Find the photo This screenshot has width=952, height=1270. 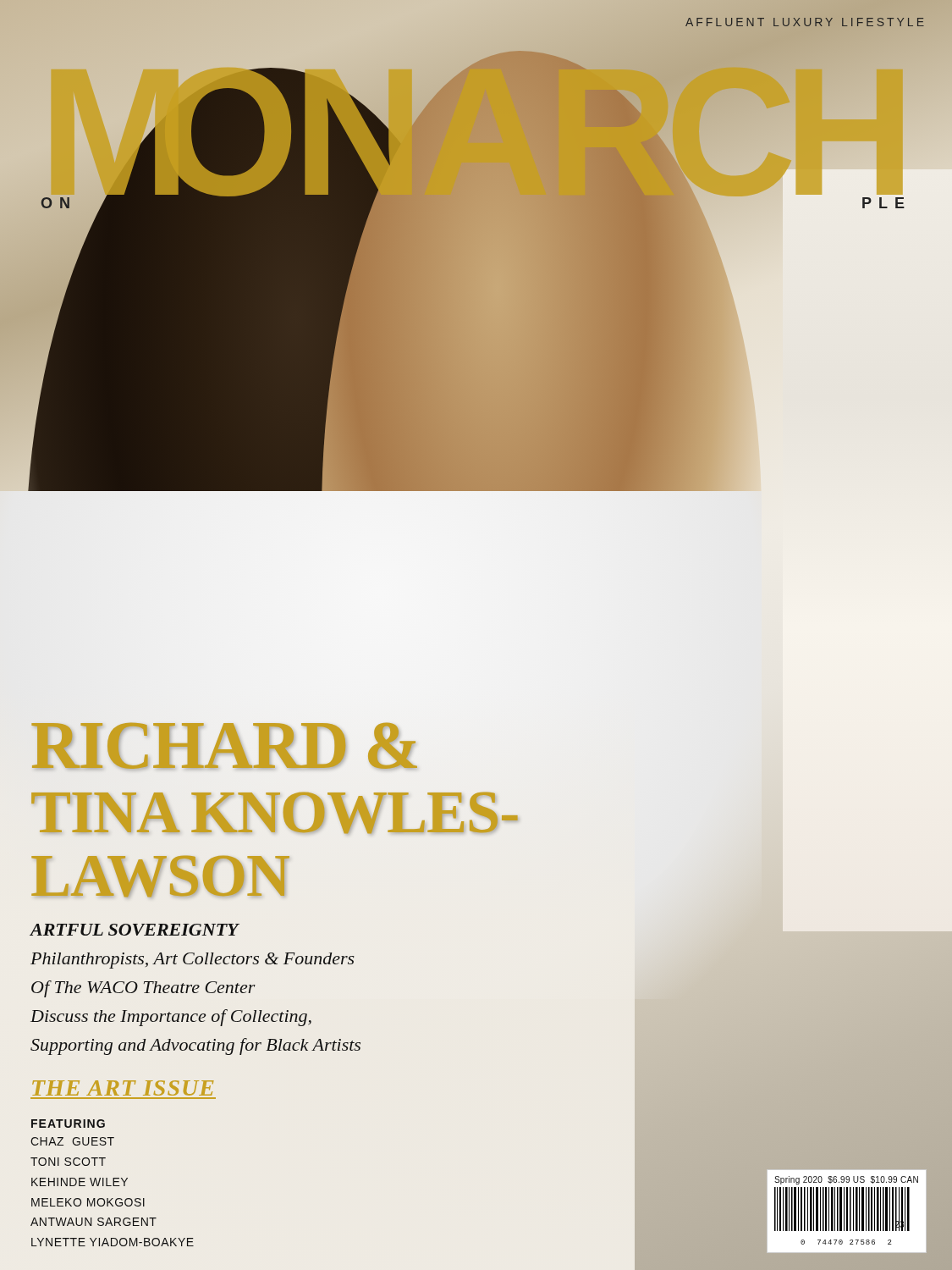[x=476, y=635]
